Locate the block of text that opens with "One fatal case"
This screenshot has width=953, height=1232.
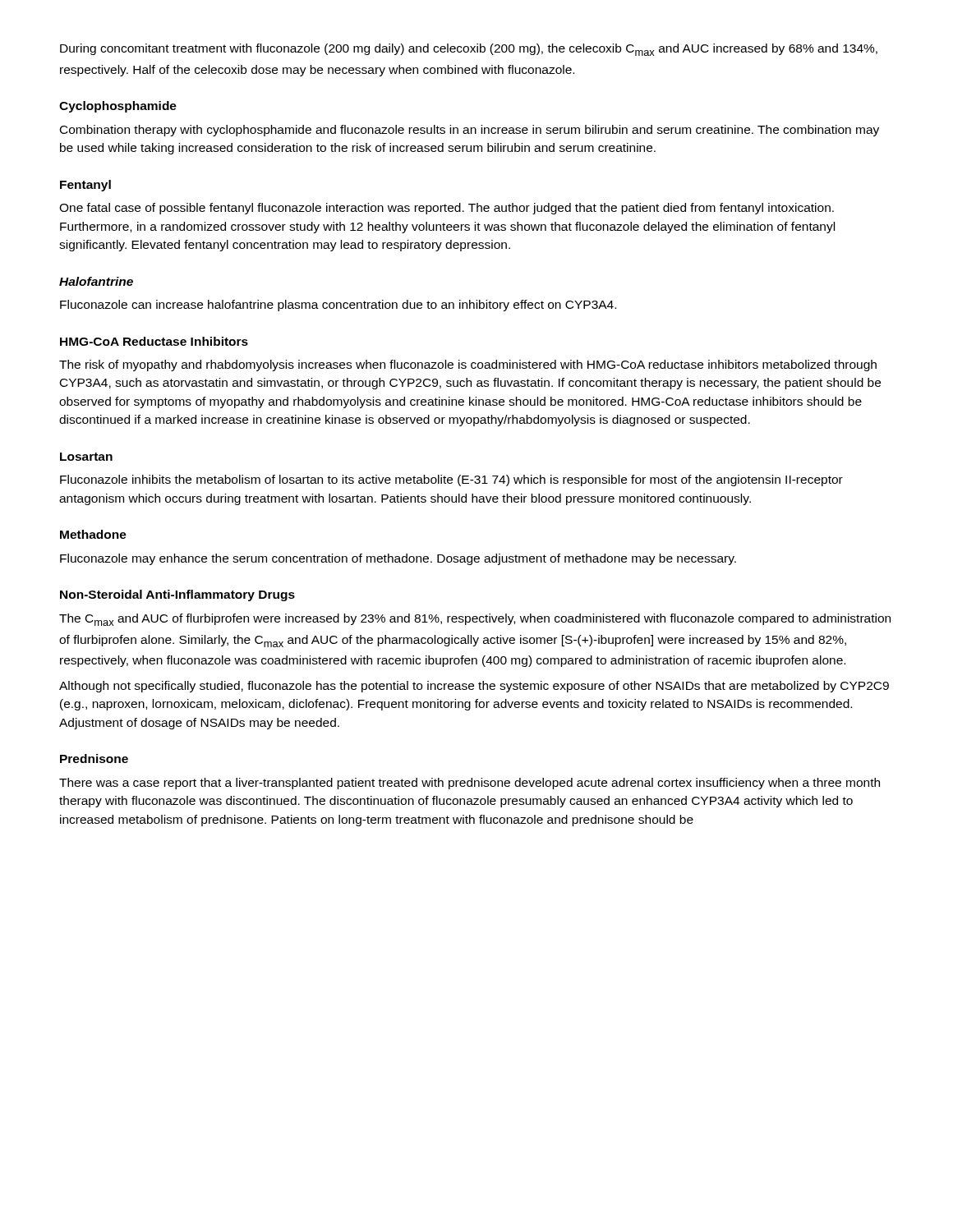coord(447,226)
